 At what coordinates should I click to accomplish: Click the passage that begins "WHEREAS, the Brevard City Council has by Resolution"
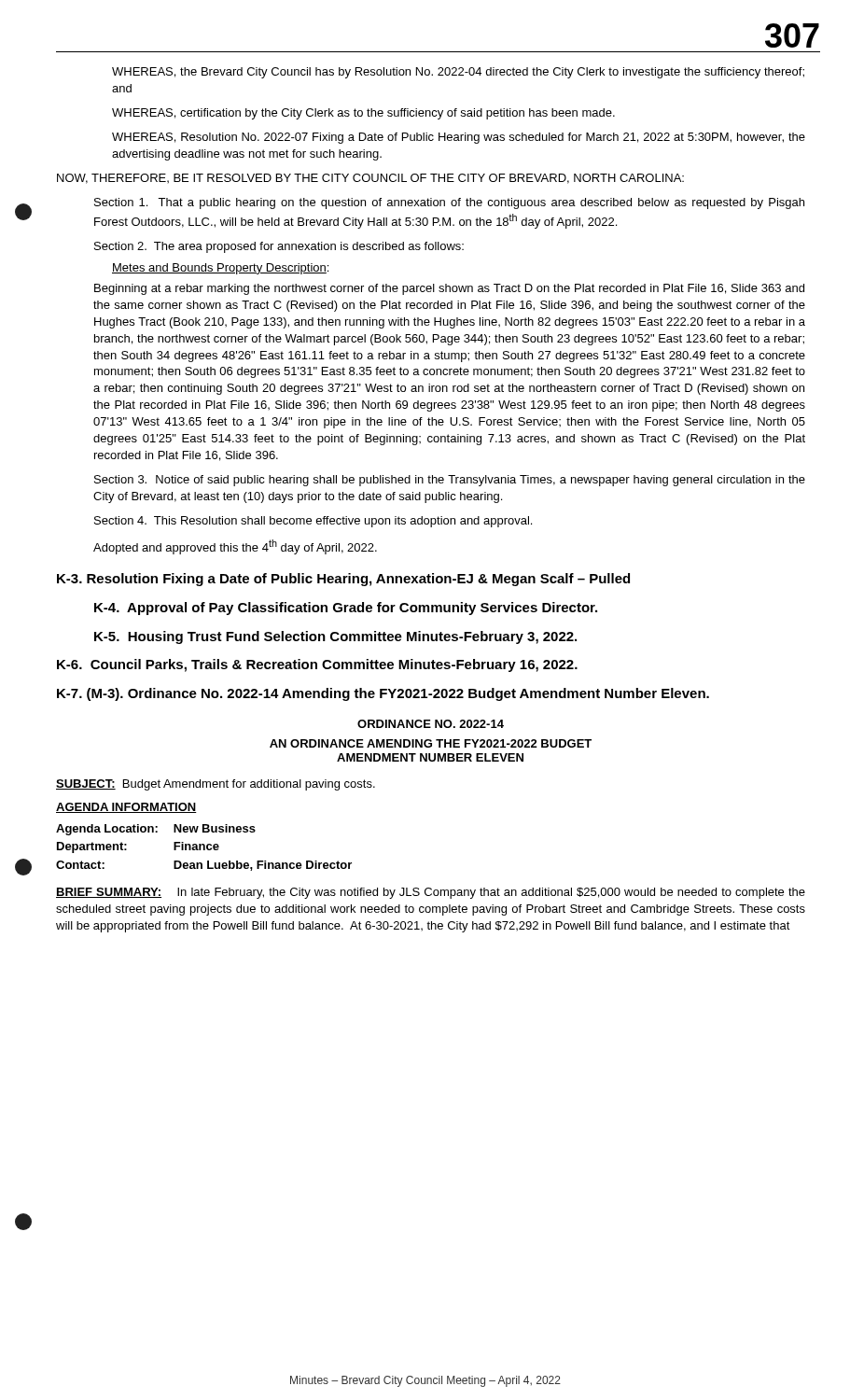pyautogui.click(x=459, y=80)
